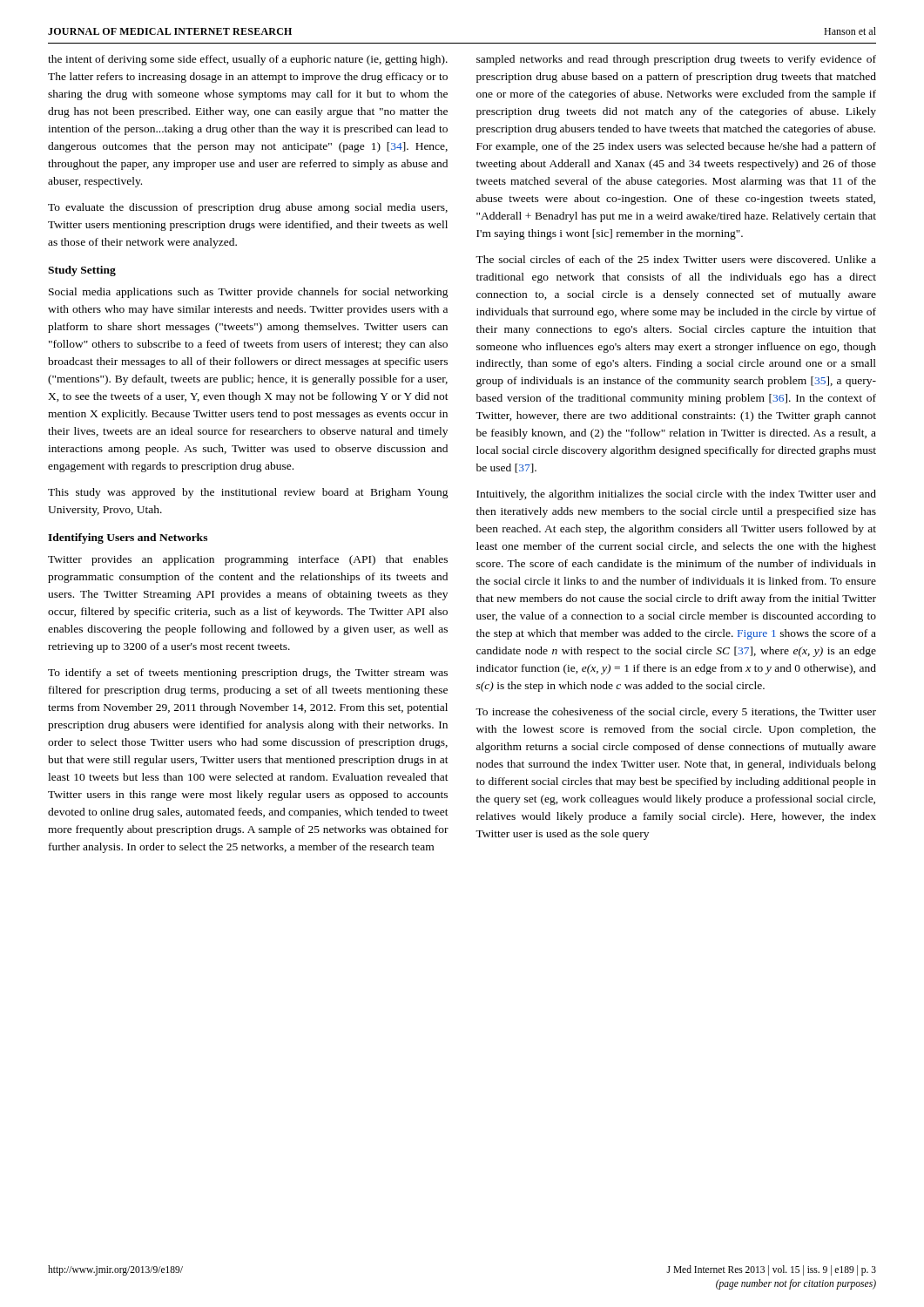Navigate to the element starting "Study Setting"

coord(82,269)
